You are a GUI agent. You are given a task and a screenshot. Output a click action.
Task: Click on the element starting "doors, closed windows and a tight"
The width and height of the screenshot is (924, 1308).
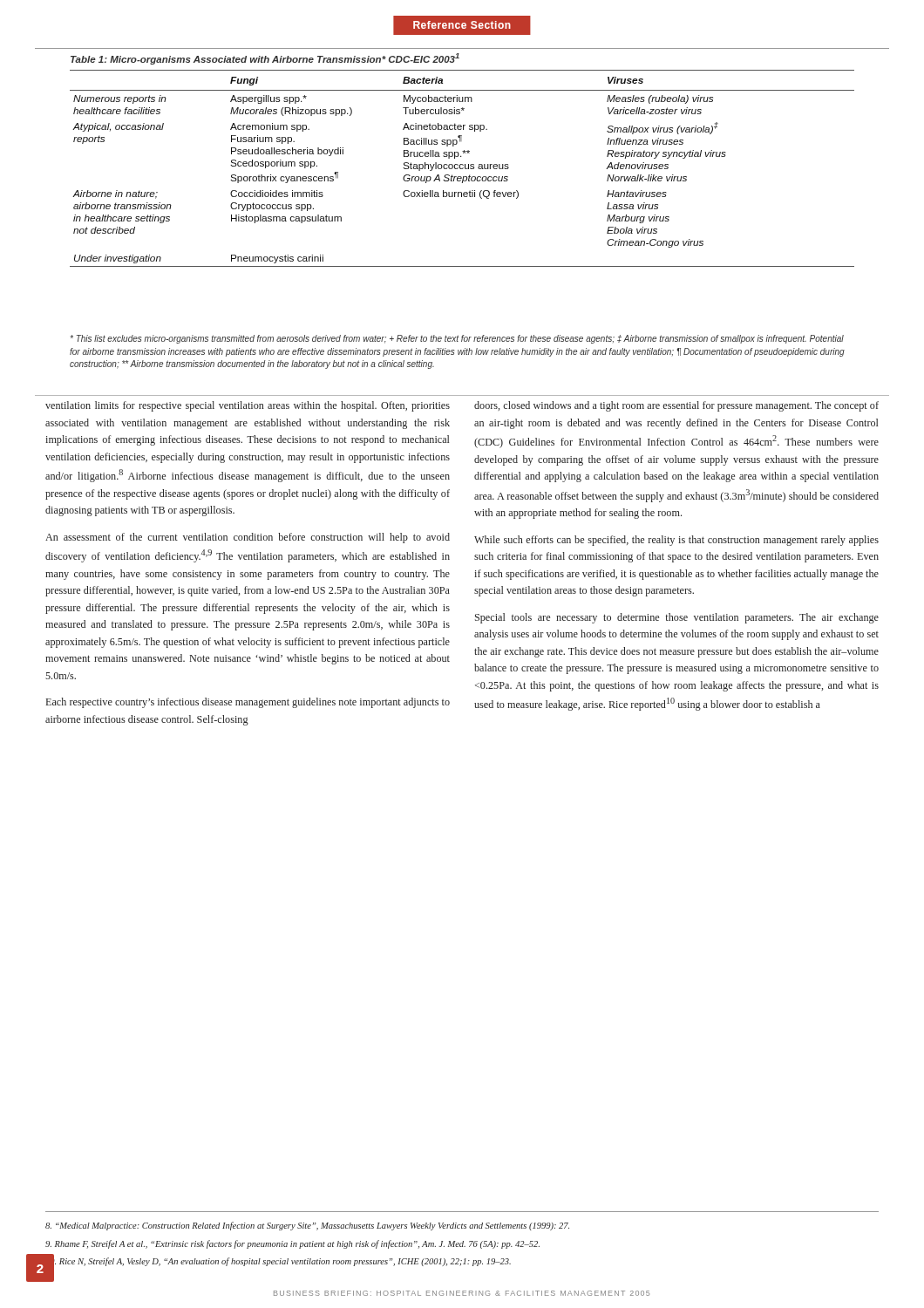click(x=676, y=460)
